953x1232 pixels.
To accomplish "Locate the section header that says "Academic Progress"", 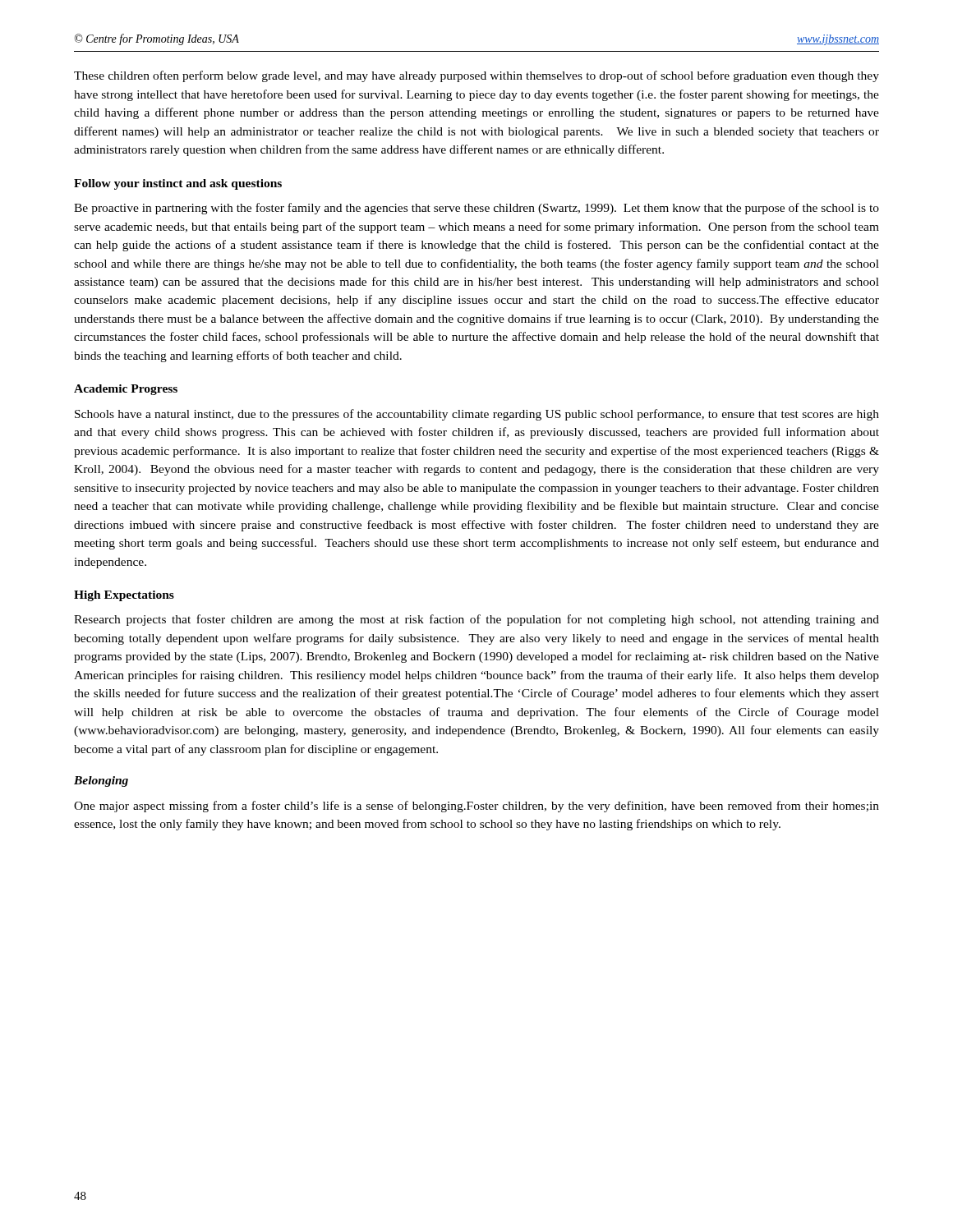I will pyautogui.click(x=126, y=388).
